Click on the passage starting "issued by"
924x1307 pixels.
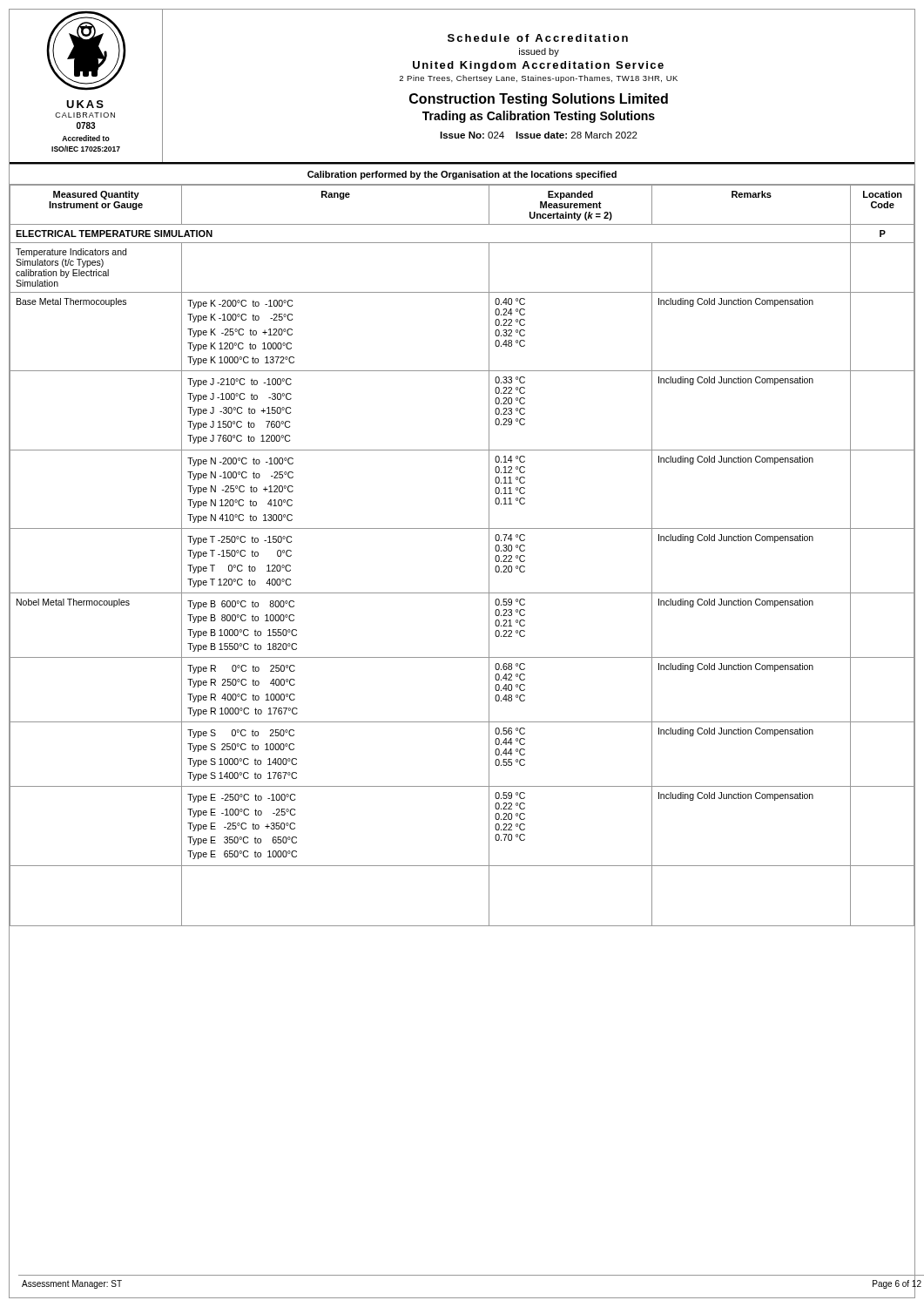pos(539,51)
